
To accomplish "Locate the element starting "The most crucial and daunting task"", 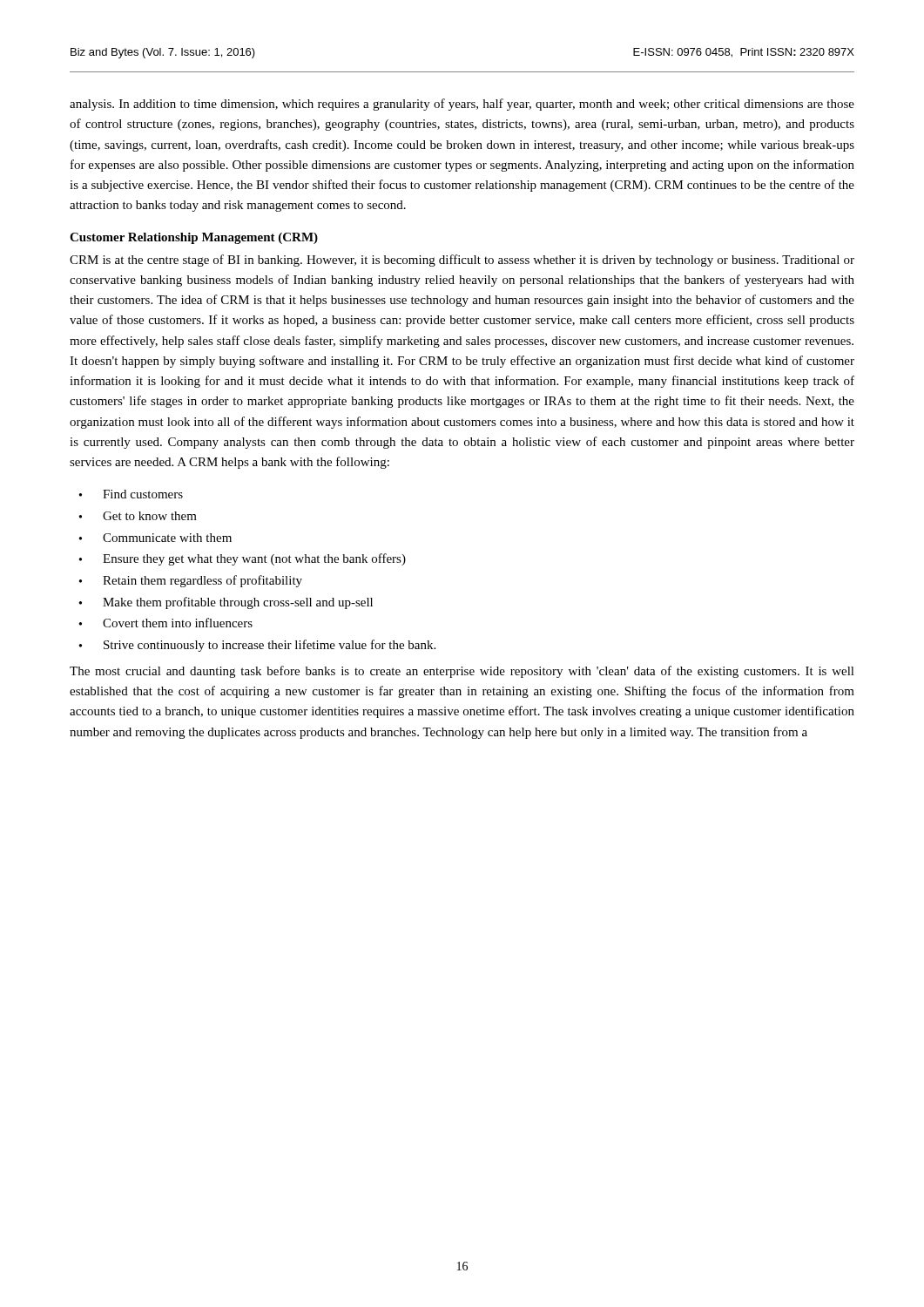I will [x=462, y=701].
